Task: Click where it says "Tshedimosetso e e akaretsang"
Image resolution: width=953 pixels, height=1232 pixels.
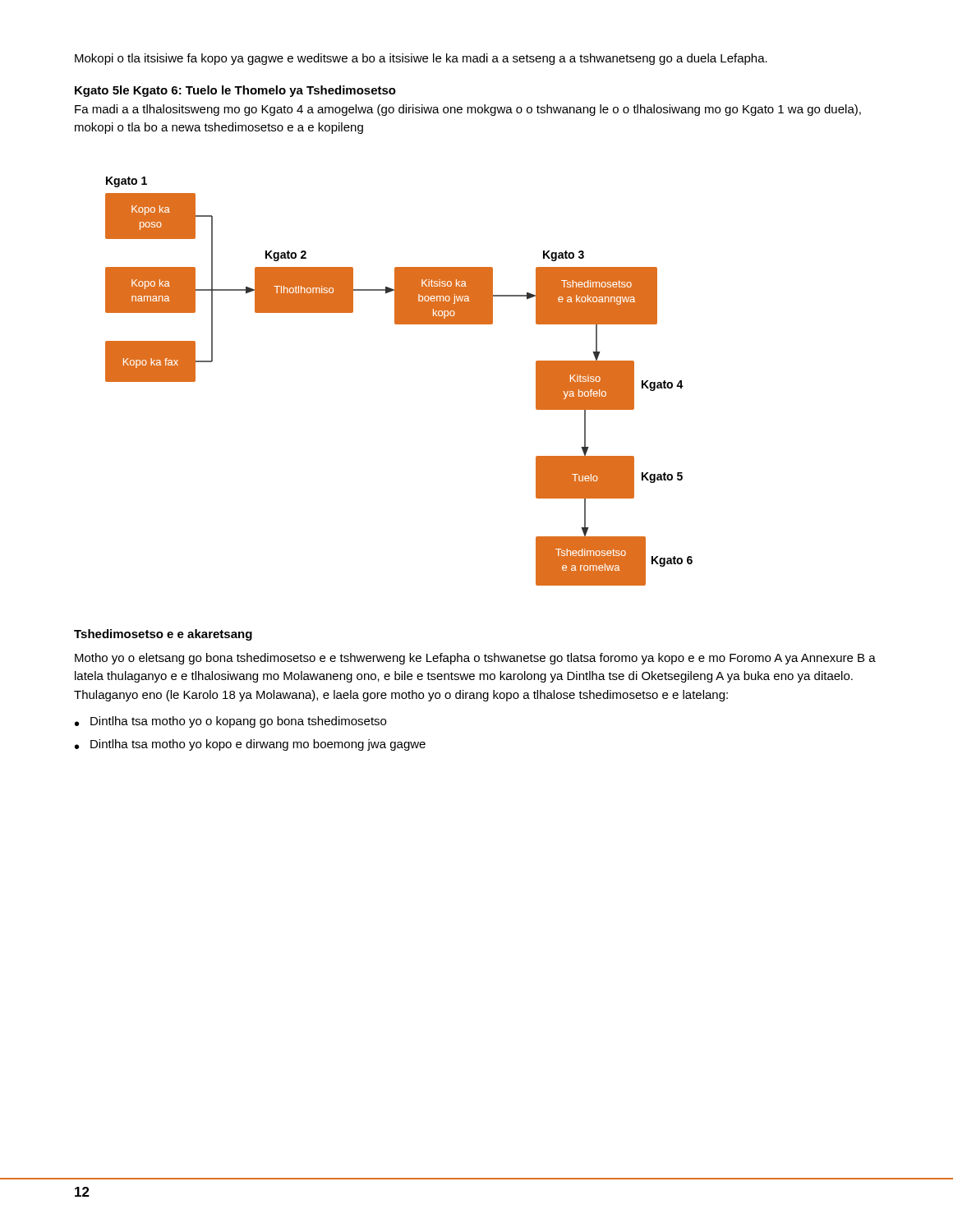Action: pos(163,633)
